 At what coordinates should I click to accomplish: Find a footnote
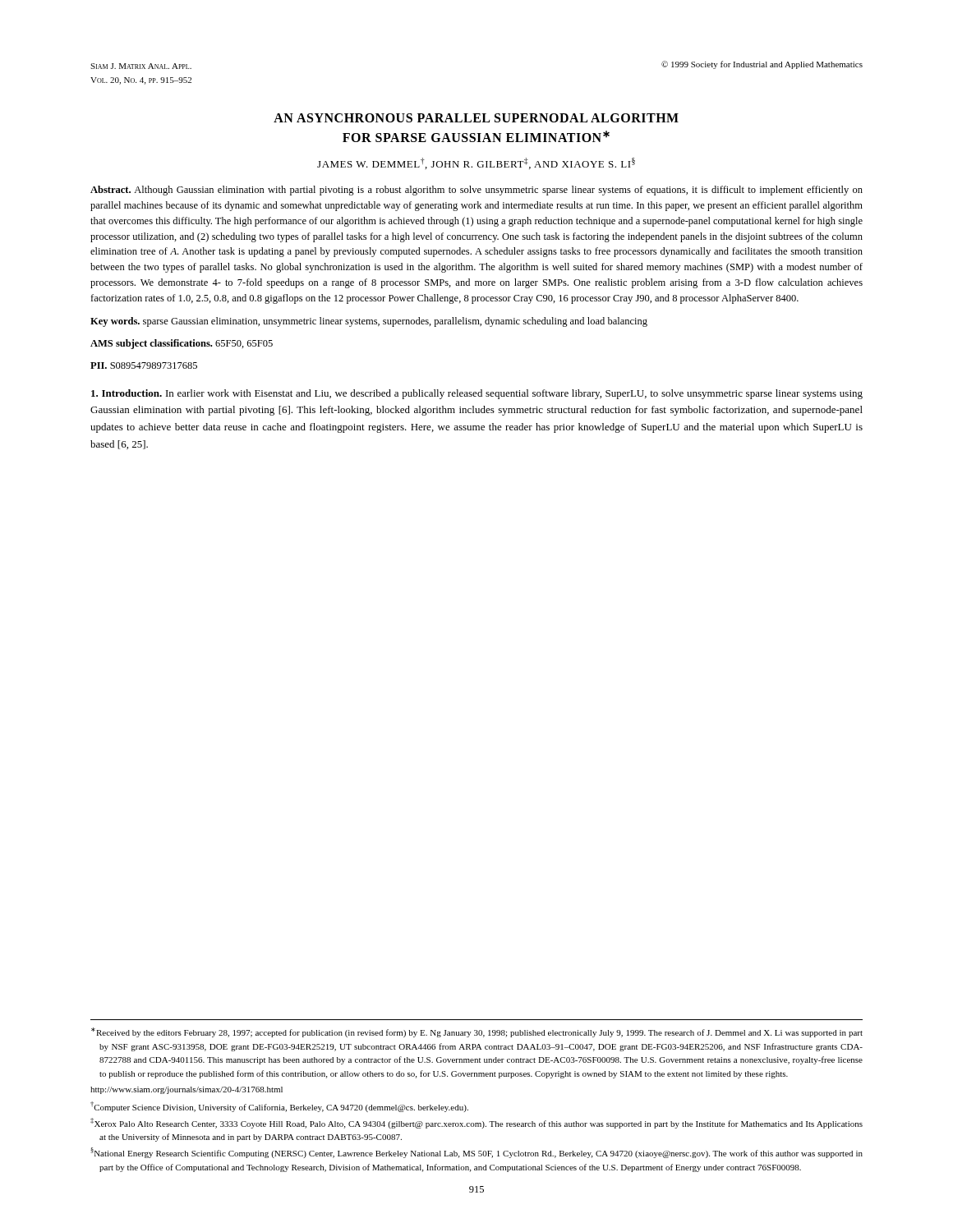[x=476, y=1099]
